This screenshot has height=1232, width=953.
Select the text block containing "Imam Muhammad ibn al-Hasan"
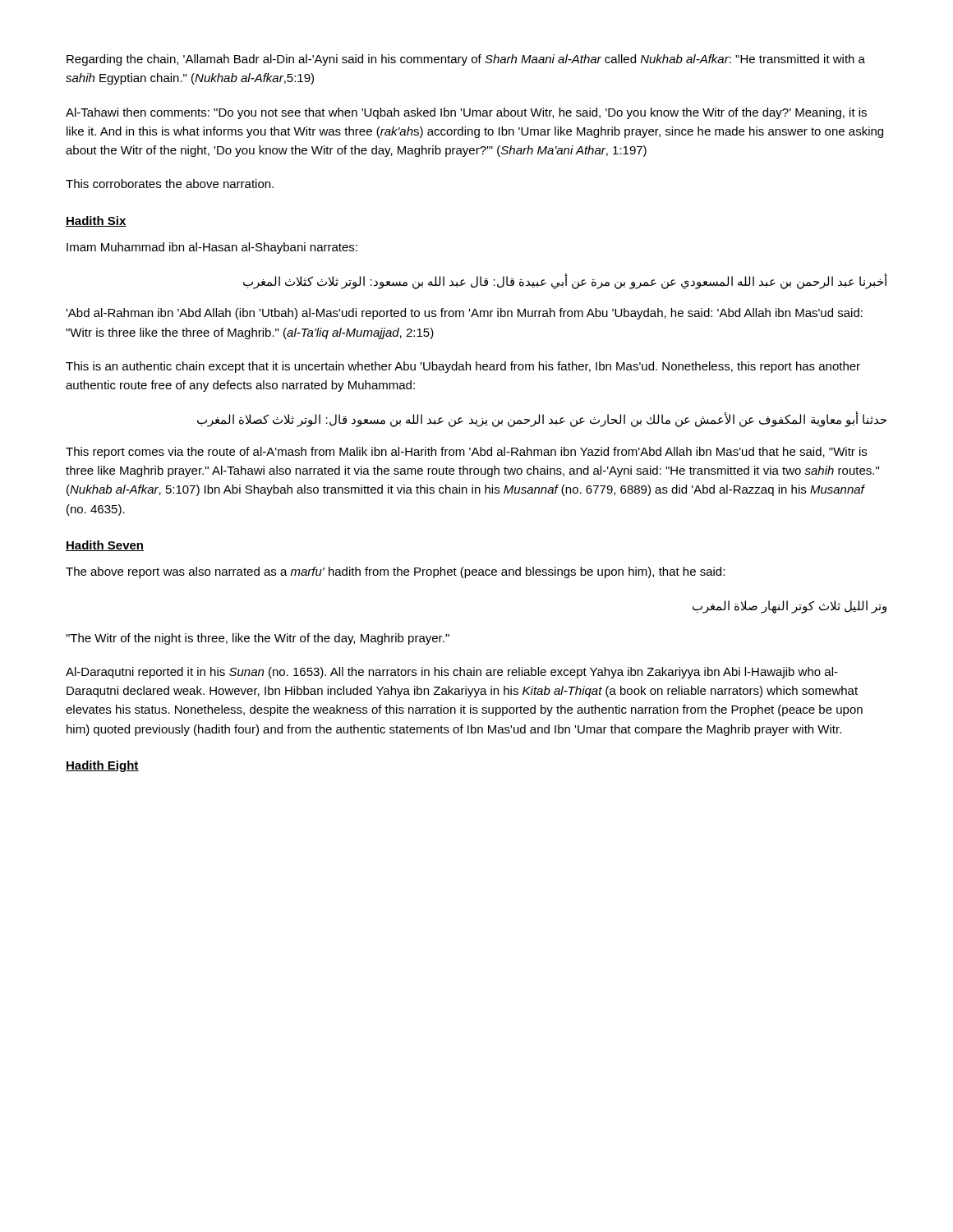pyautogui.click(x=212, y=246)
